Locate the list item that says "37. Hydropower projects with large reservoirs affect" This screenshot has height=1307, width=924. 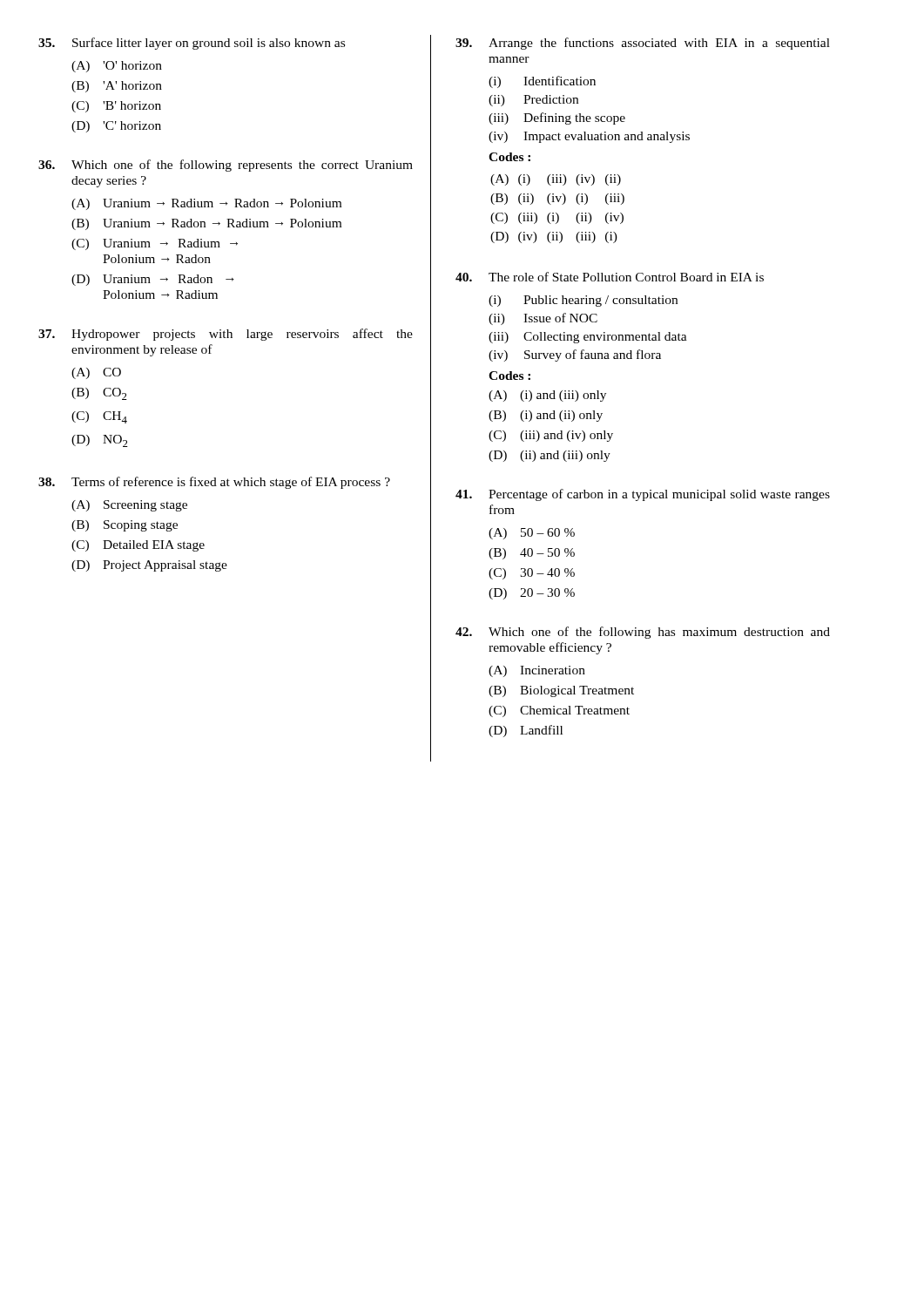(x=226, y=335)
